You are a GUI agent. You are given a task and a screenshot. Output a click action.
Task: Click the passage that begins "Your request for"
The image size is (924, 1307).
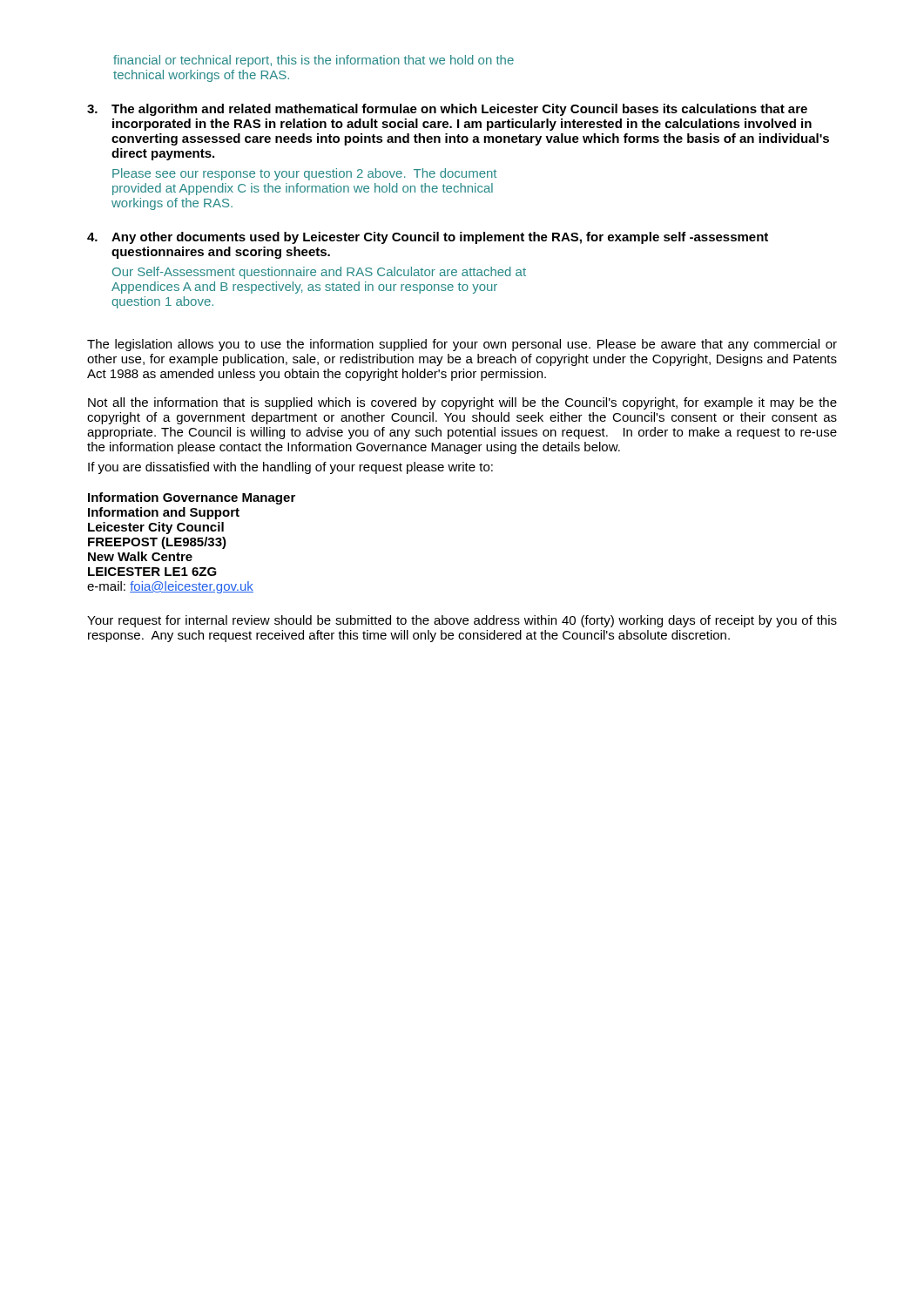tap(462, 627)
